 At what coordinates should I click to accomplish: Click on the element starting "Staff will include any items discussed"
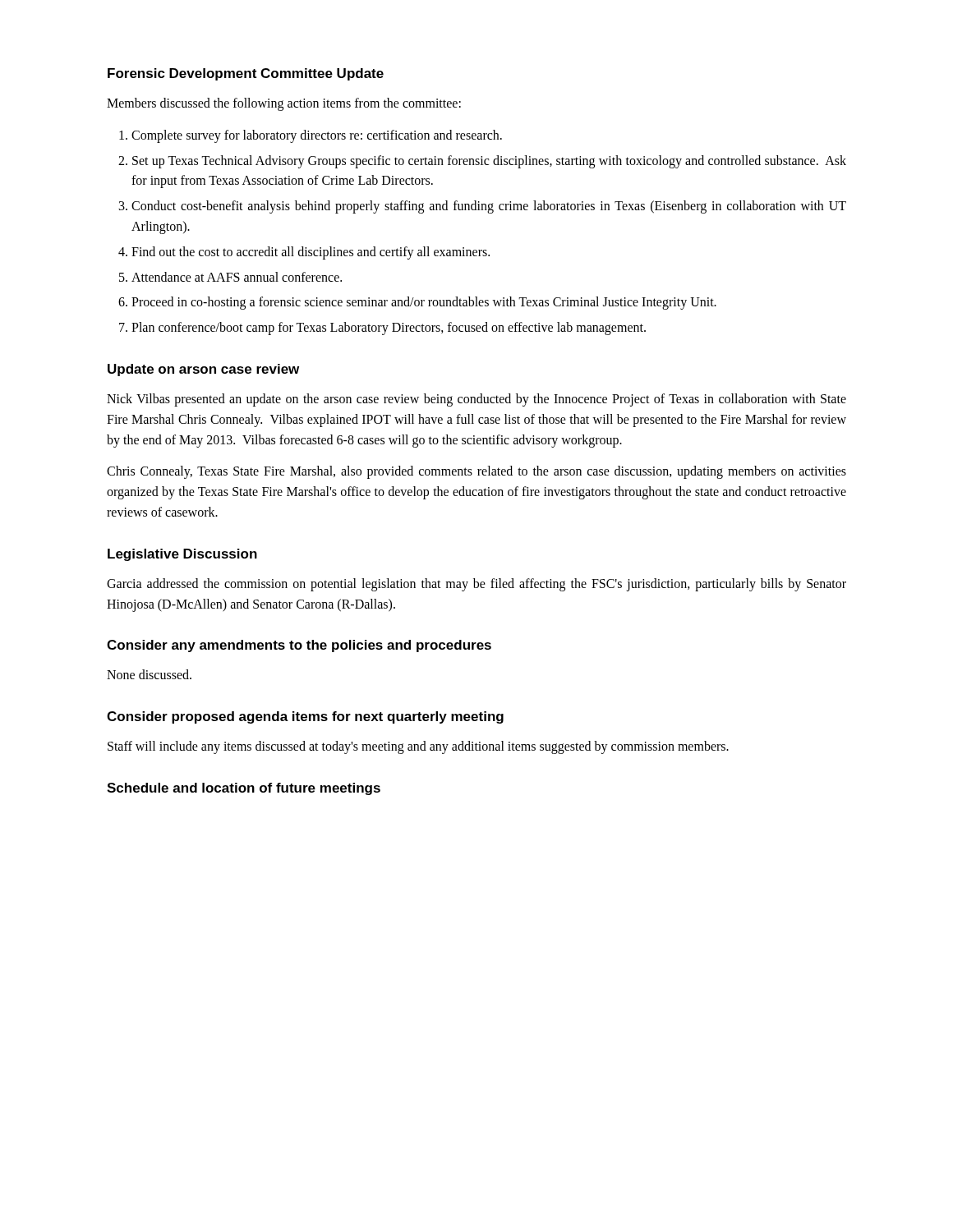(x=418, y=746)
